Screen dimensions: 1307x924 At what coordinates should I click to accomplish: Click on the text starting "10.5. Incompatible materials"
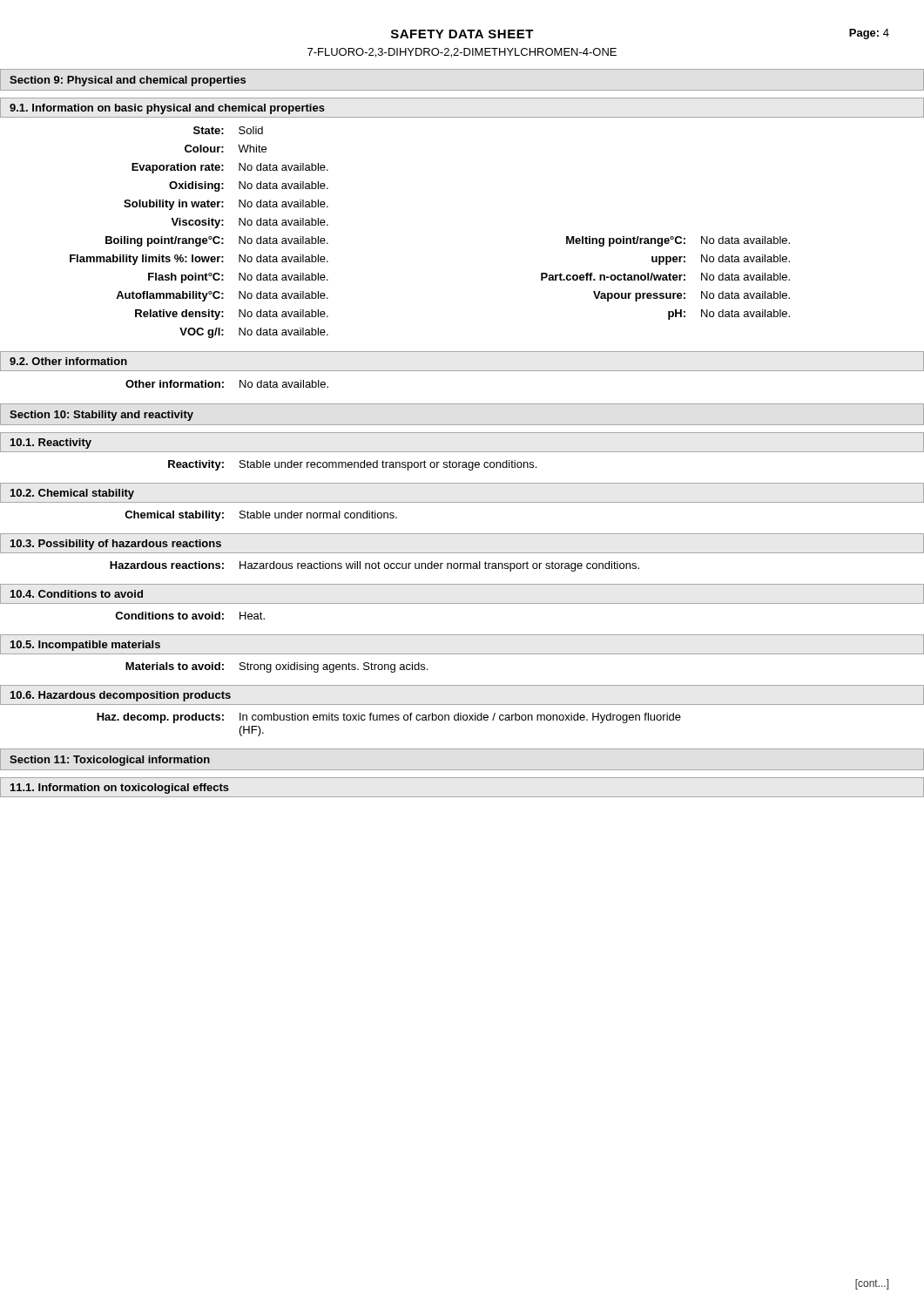click(85, 644)
